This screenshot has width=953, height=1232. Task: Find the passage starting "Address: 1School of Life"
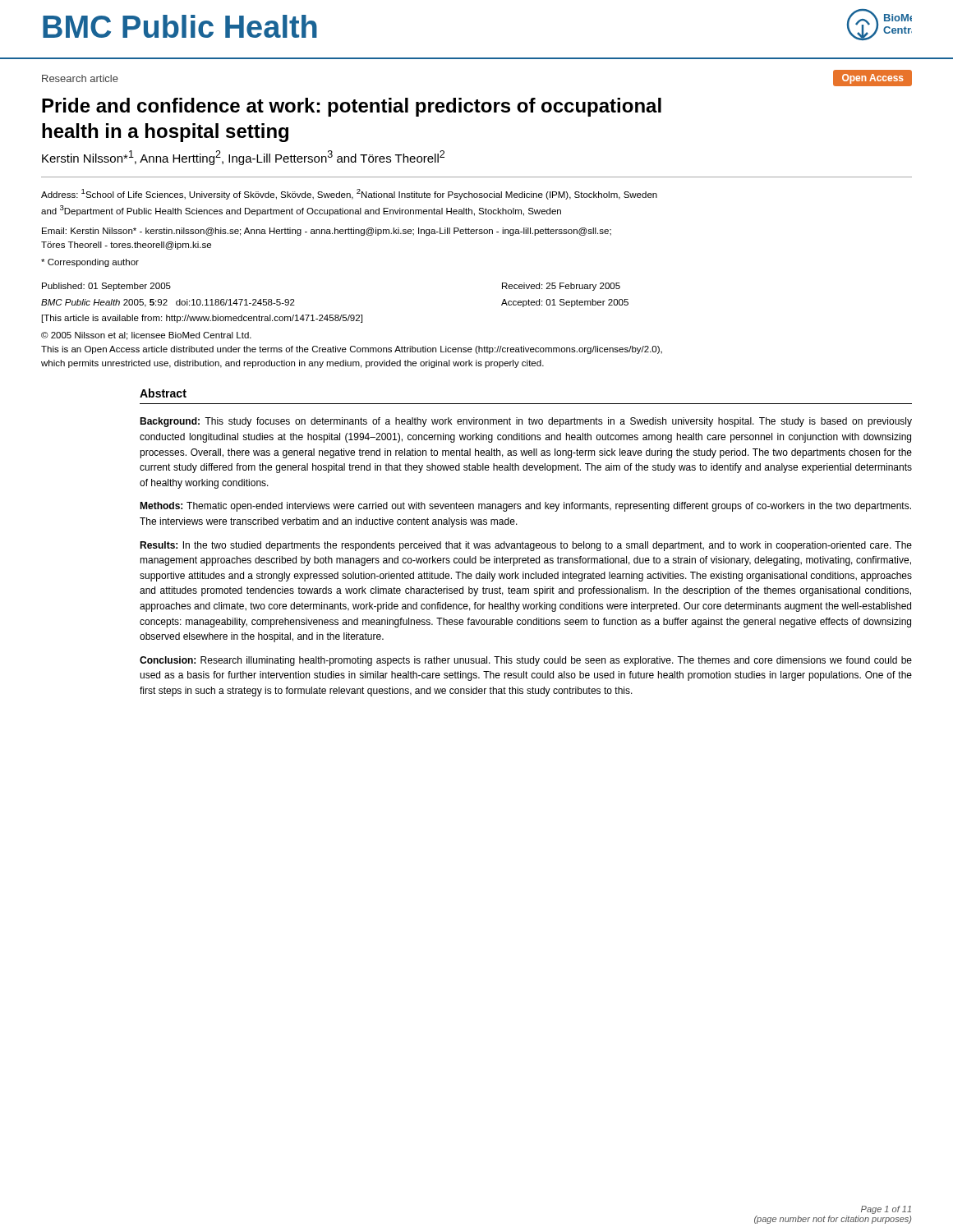coord(349,201)
